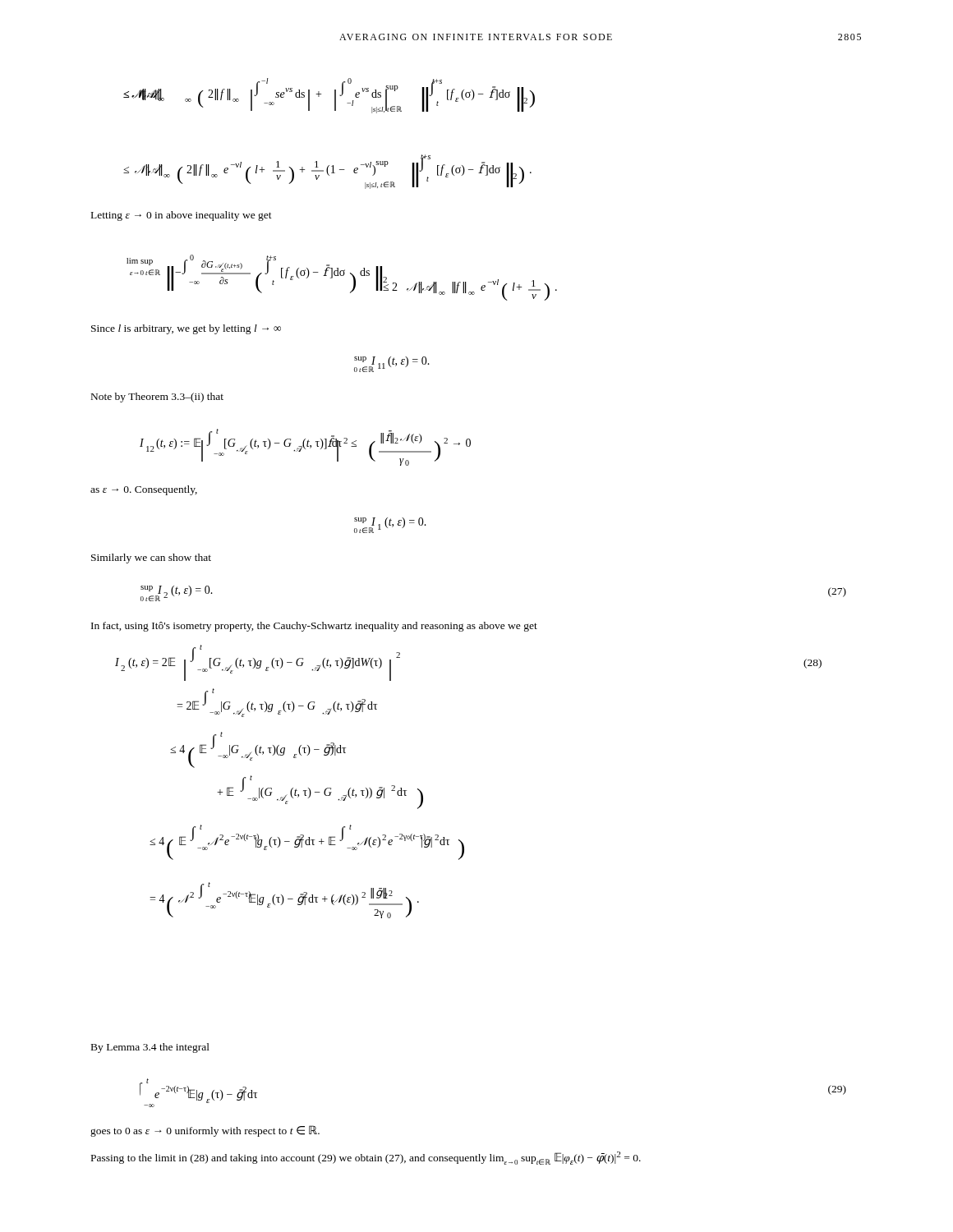Click on the element starting "Similarly we can show that"
Screen dimensions: 1232x953
coord(151,557)
